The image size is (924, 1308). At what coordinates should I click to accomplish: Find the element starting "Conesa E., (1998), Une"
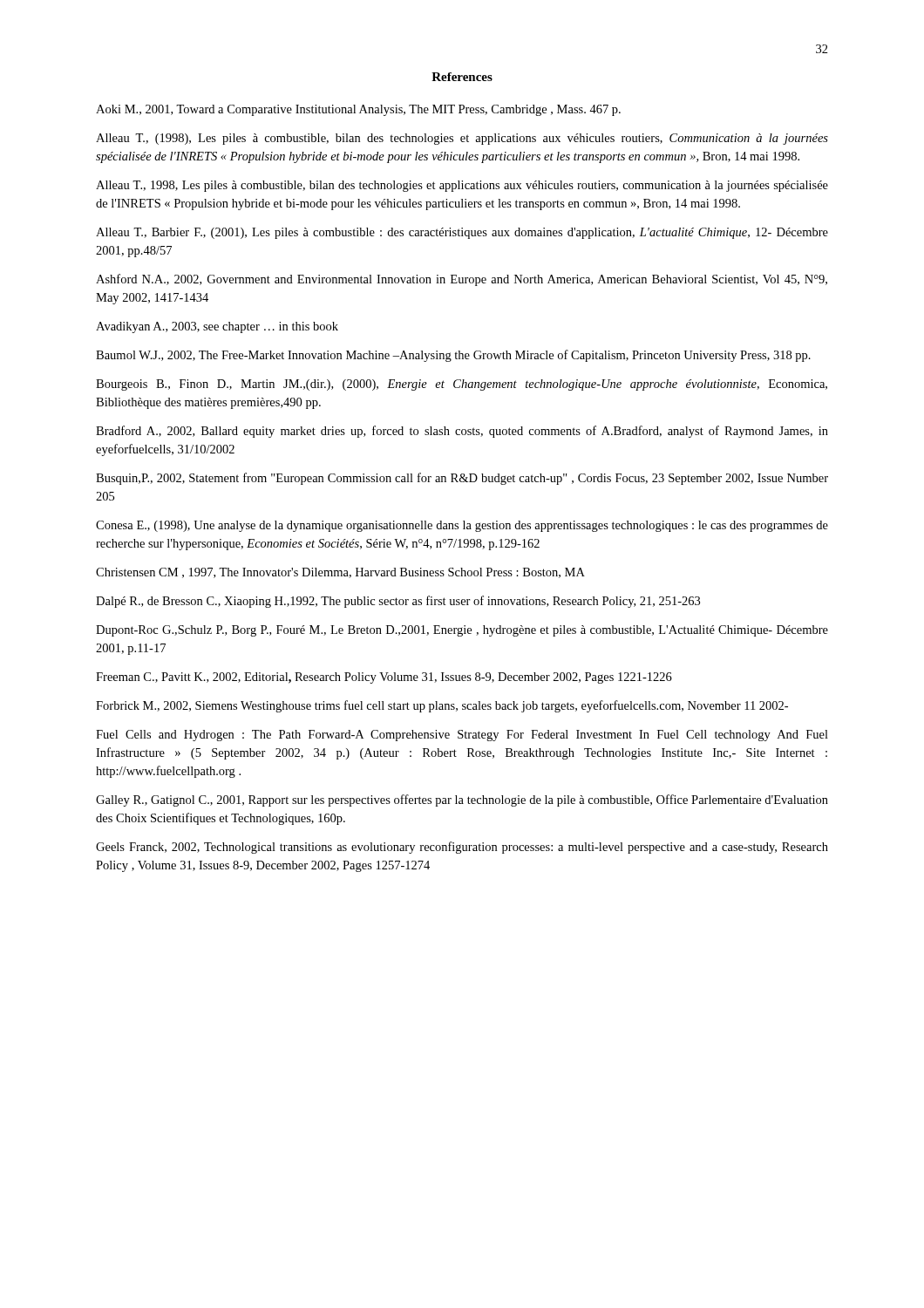(x=462, y=534)
